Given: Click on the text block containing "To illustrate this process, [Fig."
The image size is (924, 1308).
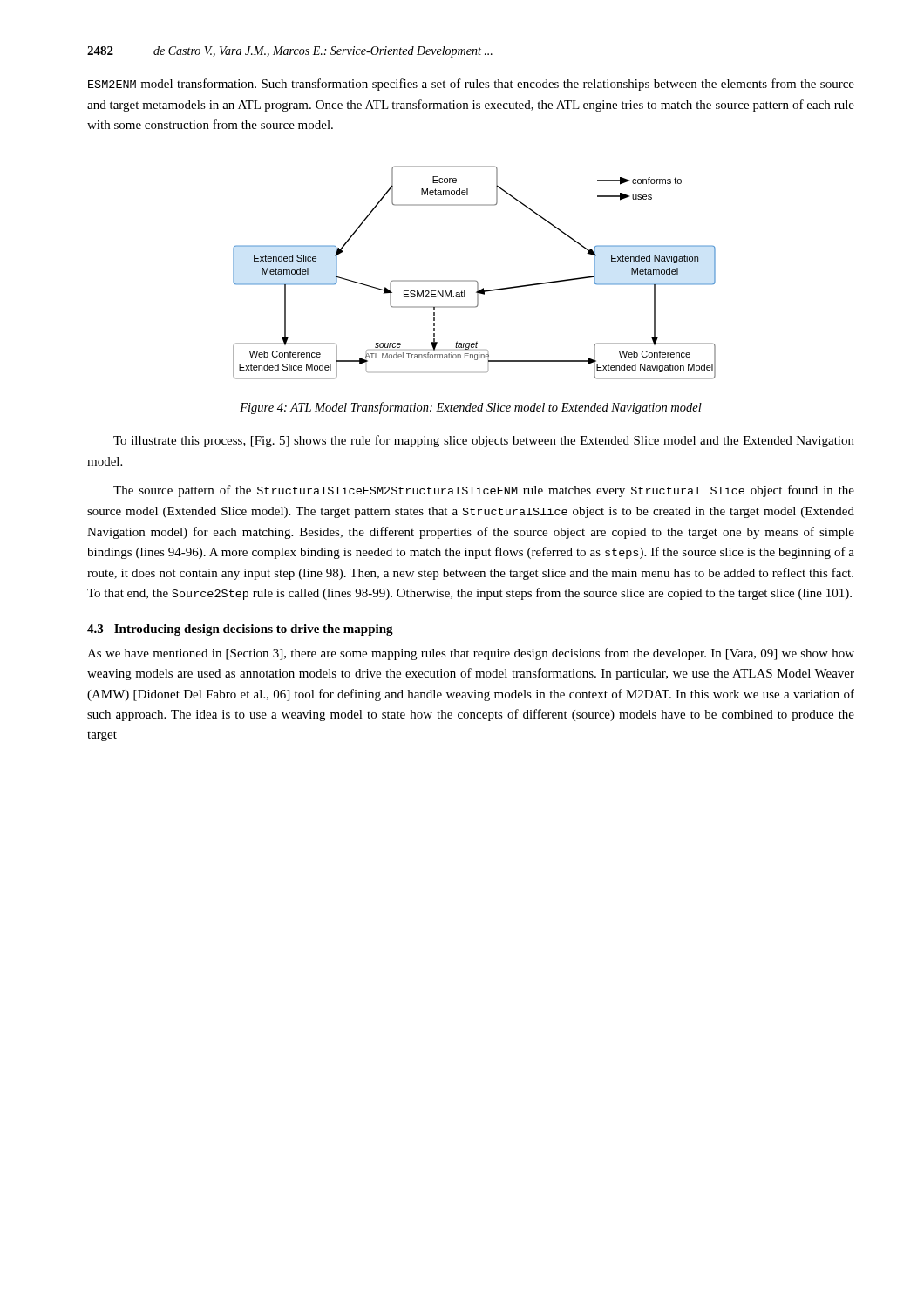Looking at the screenshot, I should tap(471, 518).
